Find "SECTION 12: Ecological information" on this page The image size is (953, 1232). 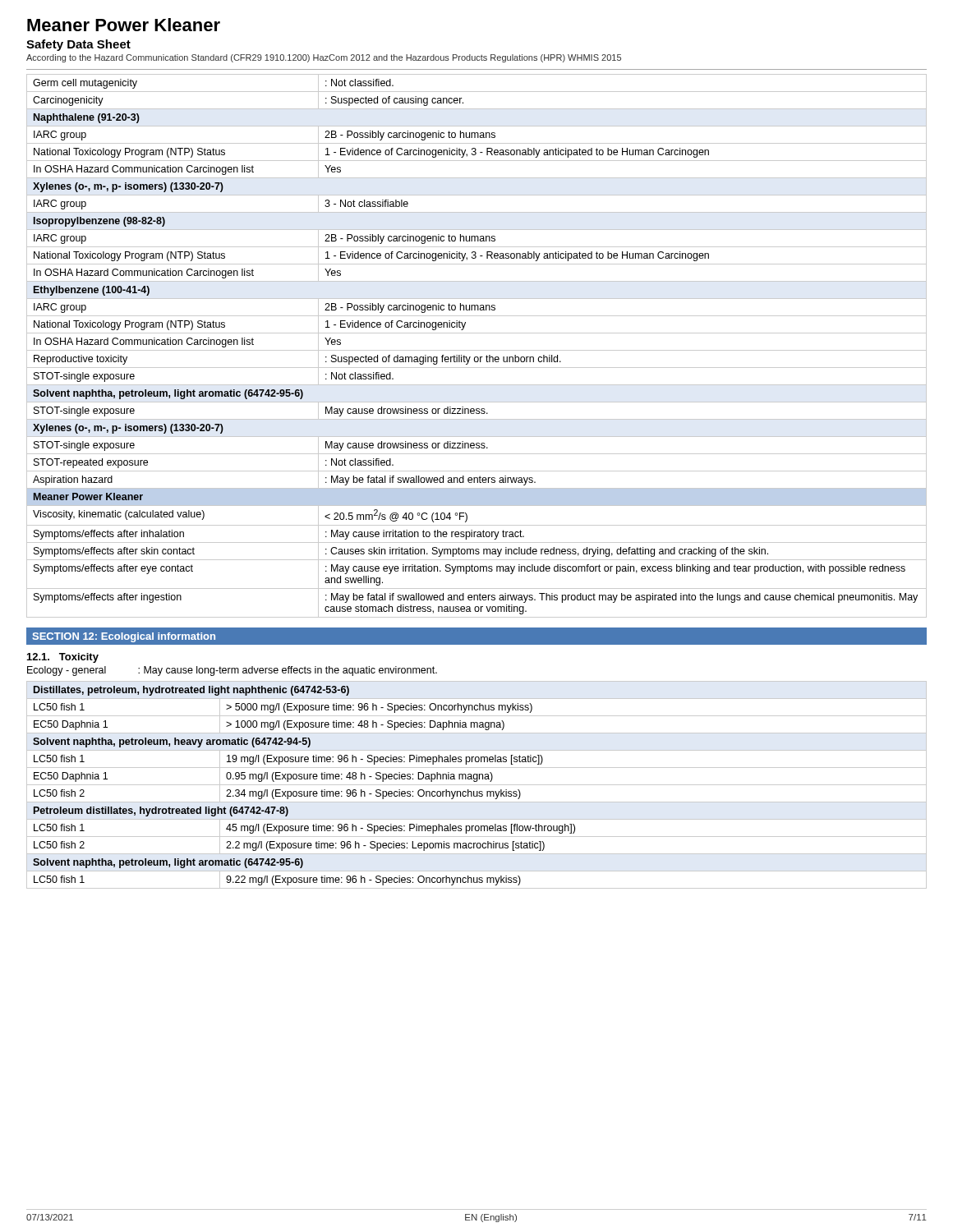coord(124,636)
